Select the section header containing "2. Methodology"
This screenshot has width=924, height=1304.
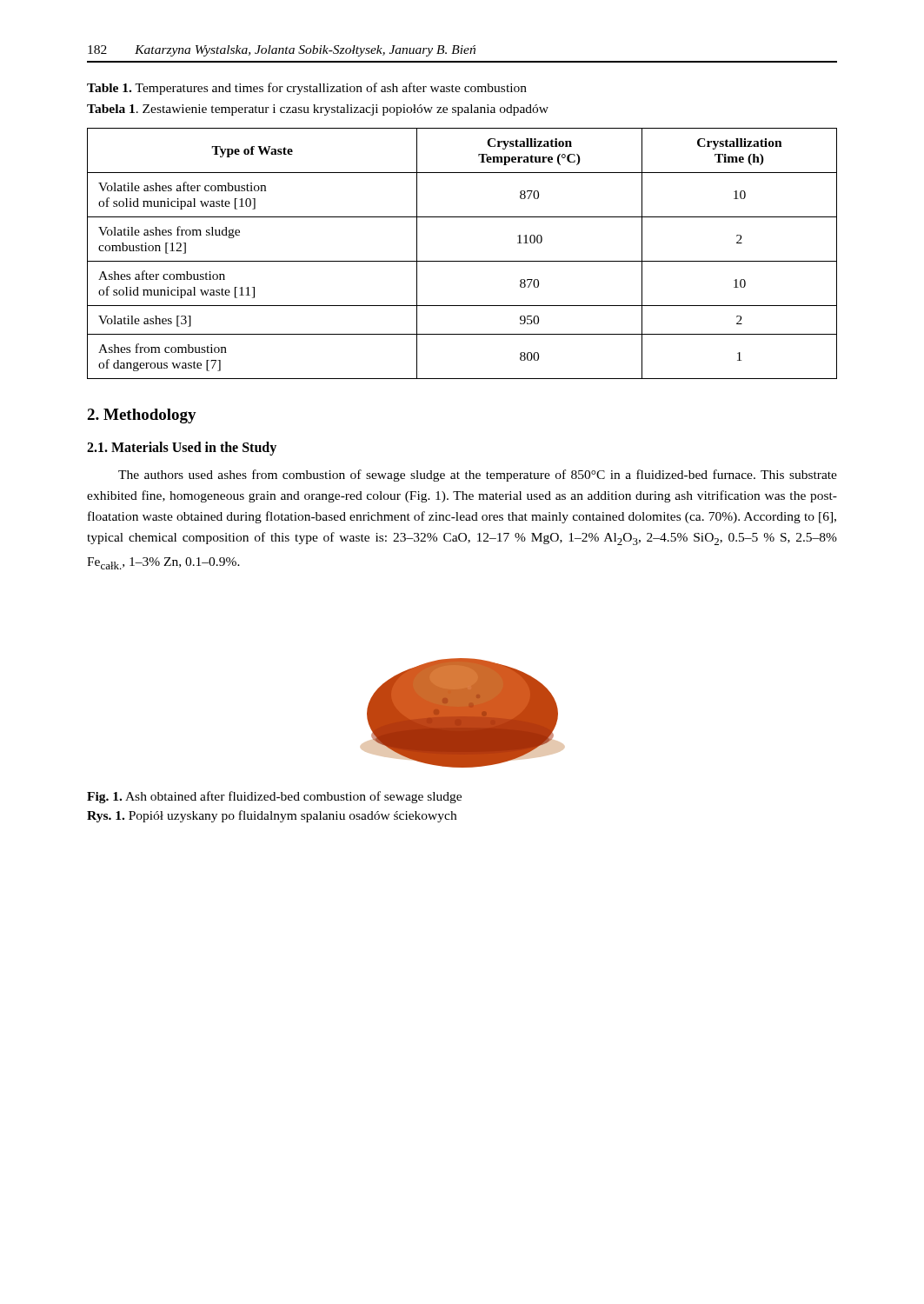[x=142, y=415]
